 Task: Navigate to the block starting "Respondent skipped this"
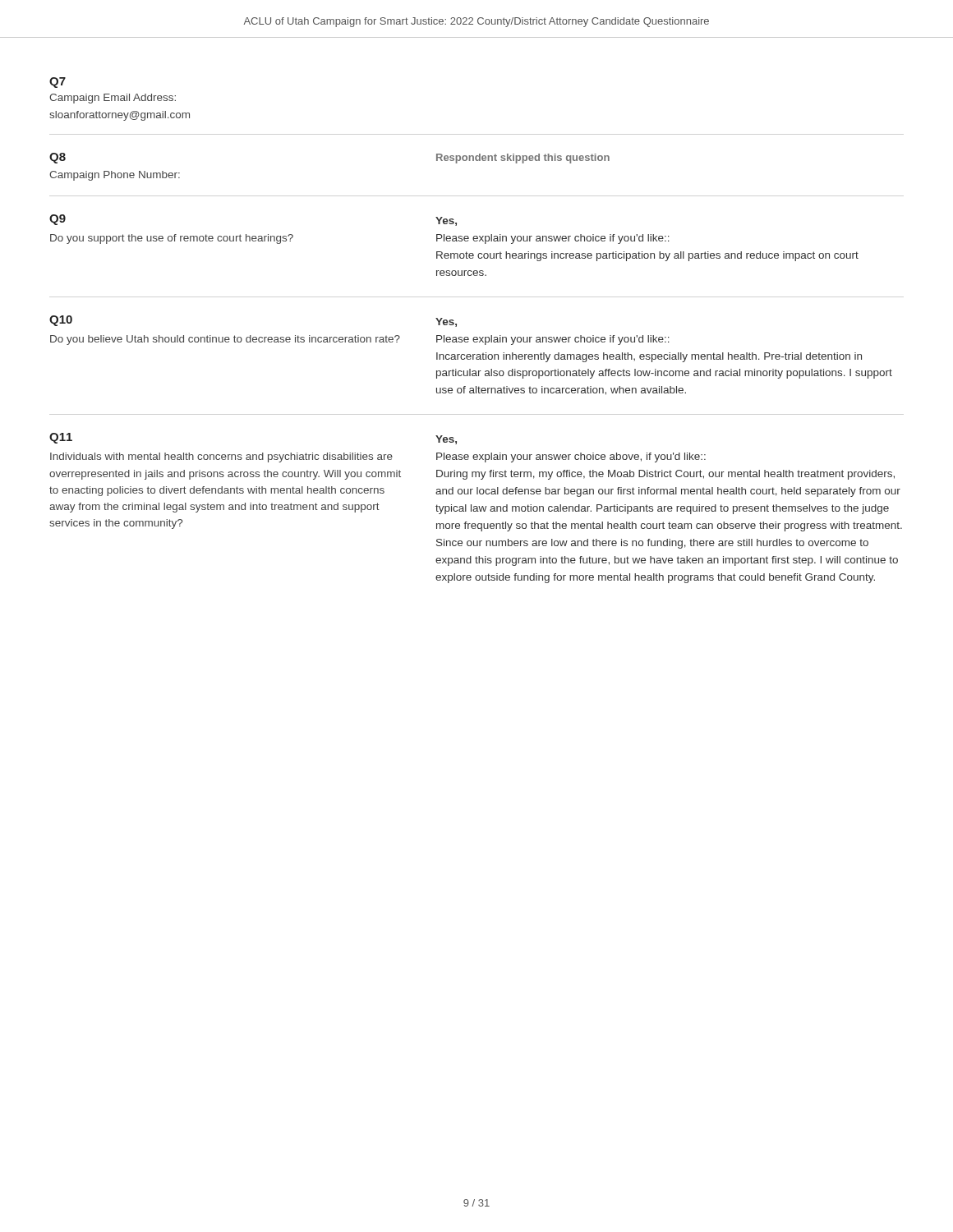(523, 157)
